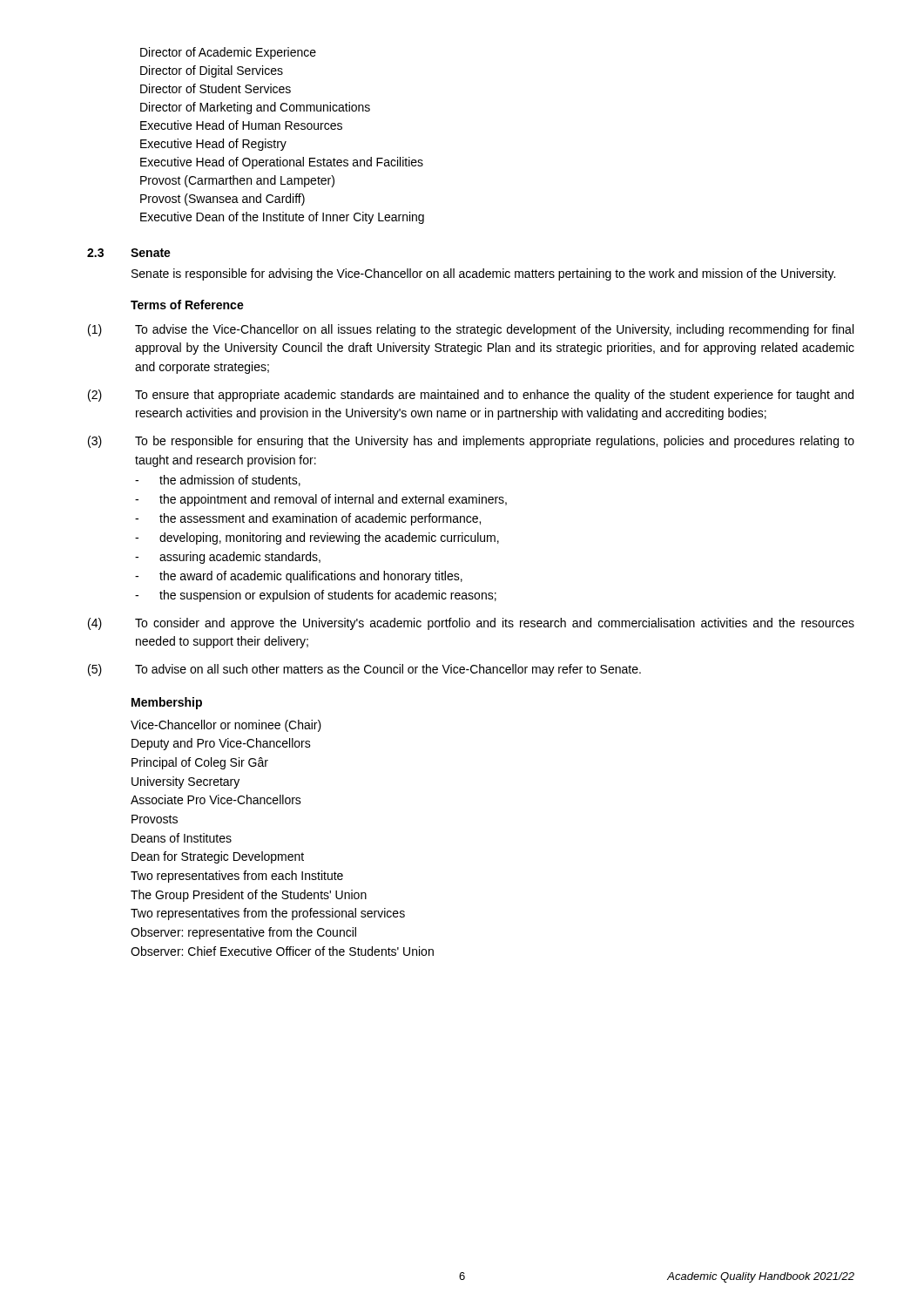Screen dimensions: 1307x924
Task: Click the passage that begins "(1) To advise the Vice-Chancellor on all issues"
Action: coord(471,349)
